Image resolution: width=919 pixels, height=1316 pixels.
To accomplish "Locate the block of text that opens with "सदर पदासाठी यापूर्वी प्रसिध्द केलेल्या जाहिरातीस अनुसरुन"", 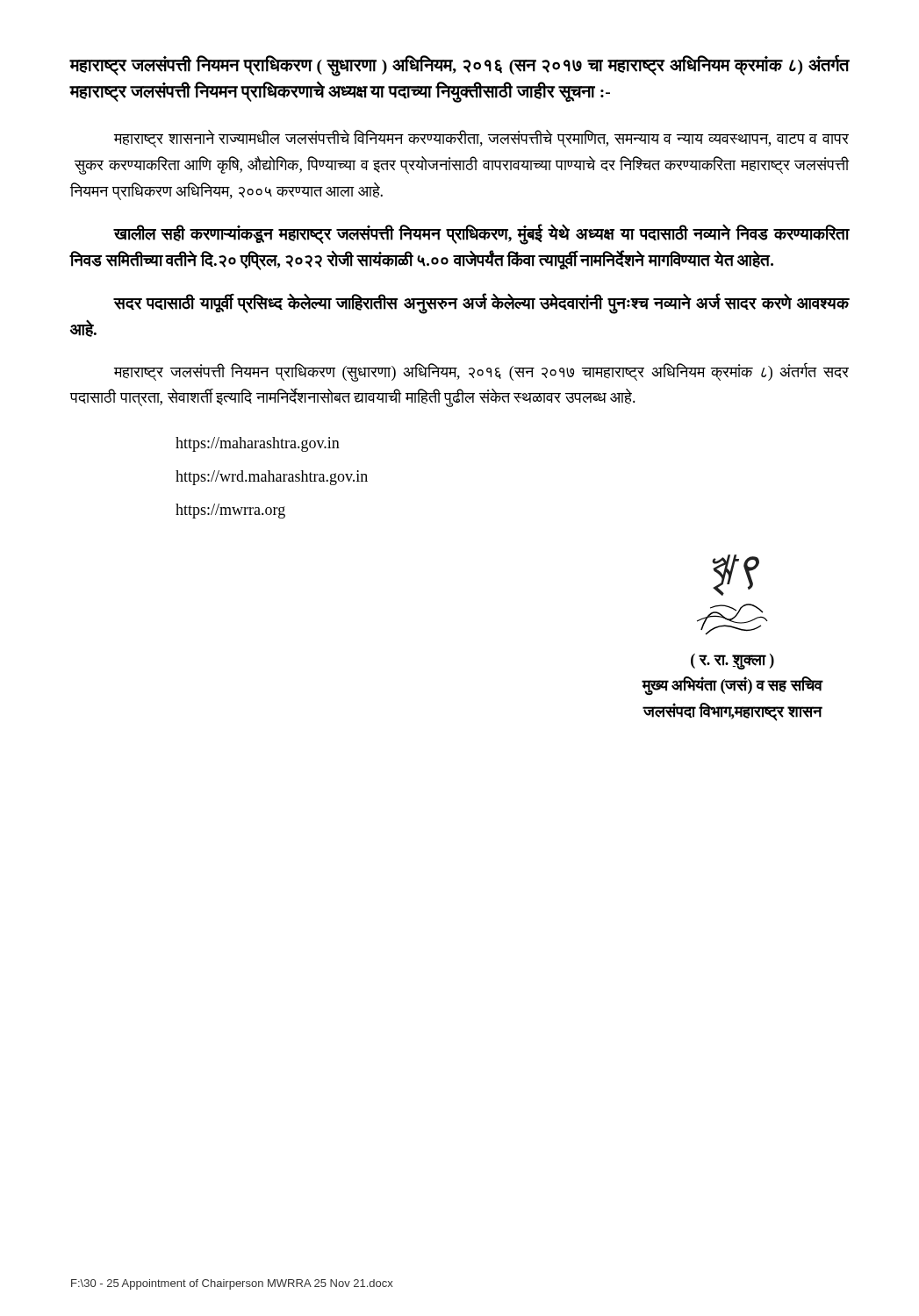I will coord(460,317).
